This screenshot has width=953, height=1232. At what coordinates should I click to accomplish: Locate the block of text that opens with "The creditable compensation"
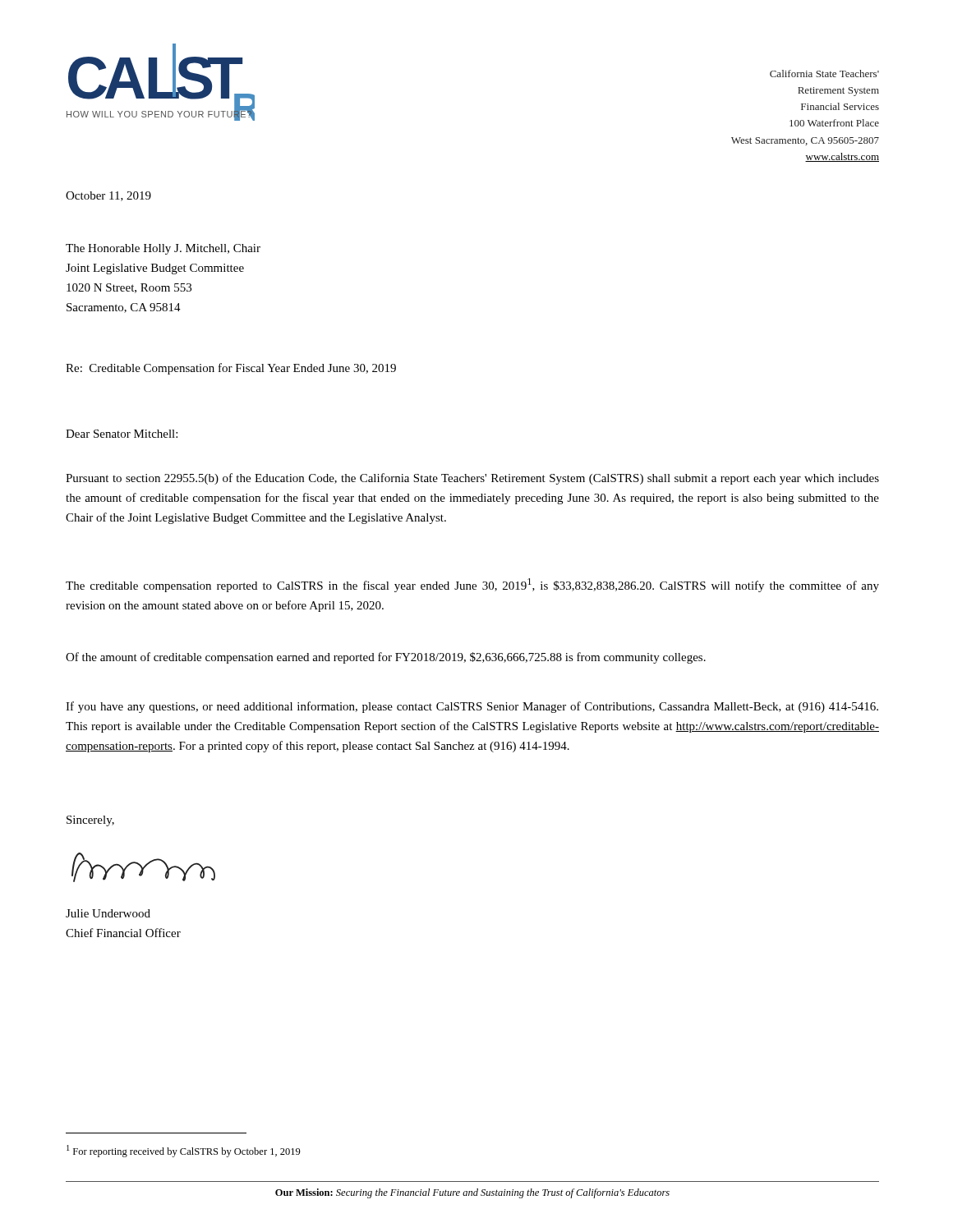[472, 594]
